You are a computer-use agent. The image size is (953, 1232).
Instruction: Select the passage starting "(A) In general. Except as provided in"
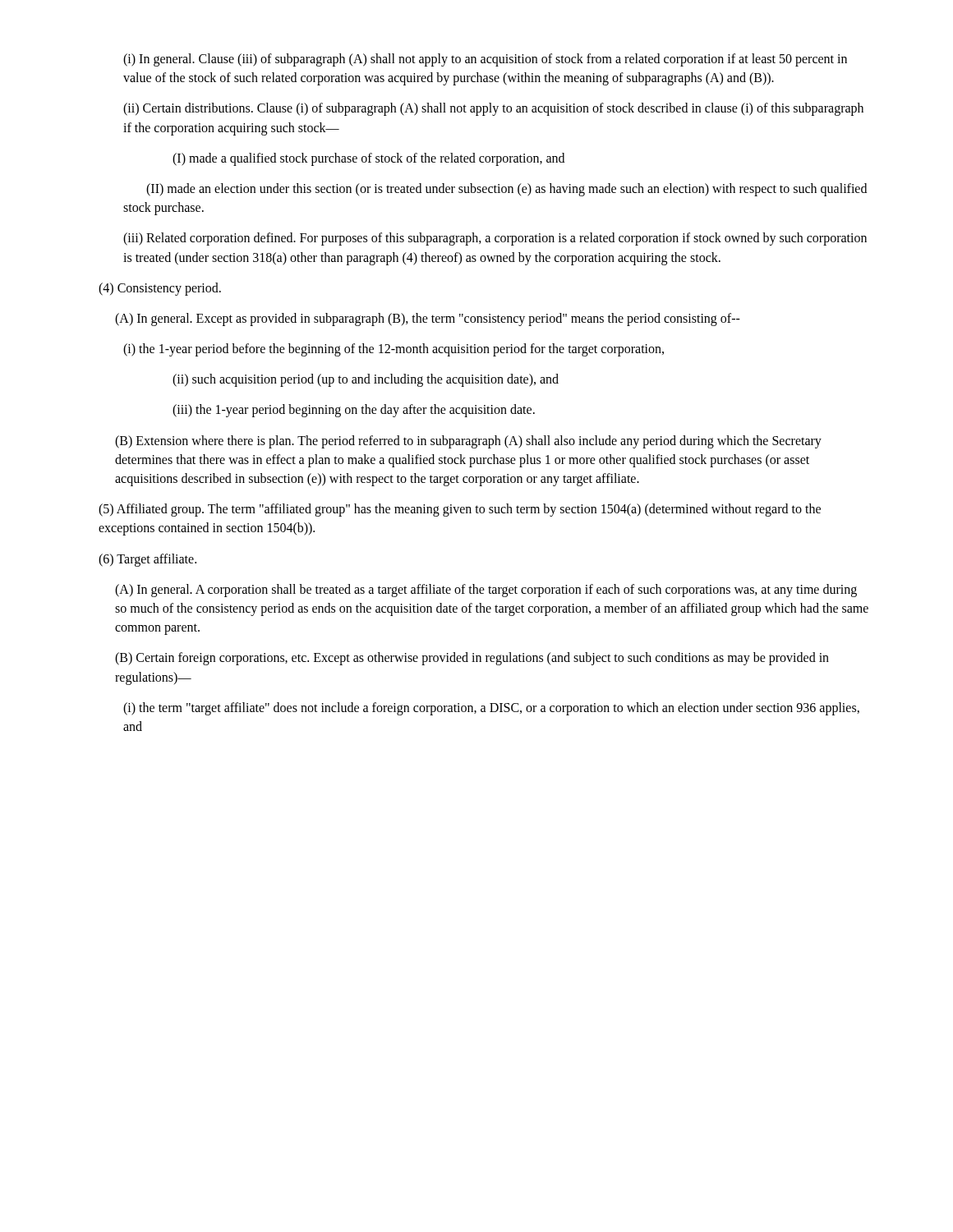coord(493,318)
